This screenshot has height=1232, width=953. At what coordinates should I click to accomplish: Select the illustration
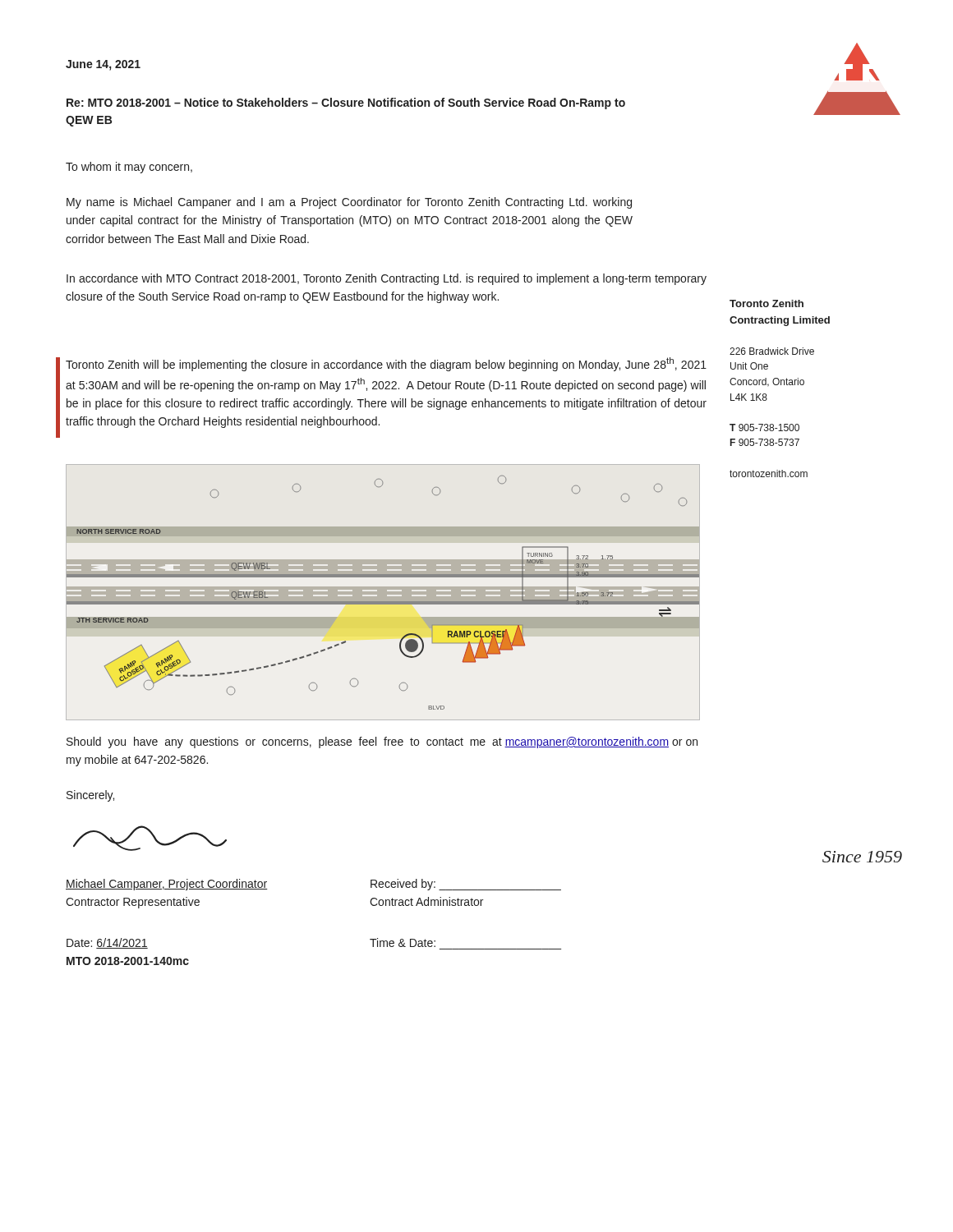(148, 836)
